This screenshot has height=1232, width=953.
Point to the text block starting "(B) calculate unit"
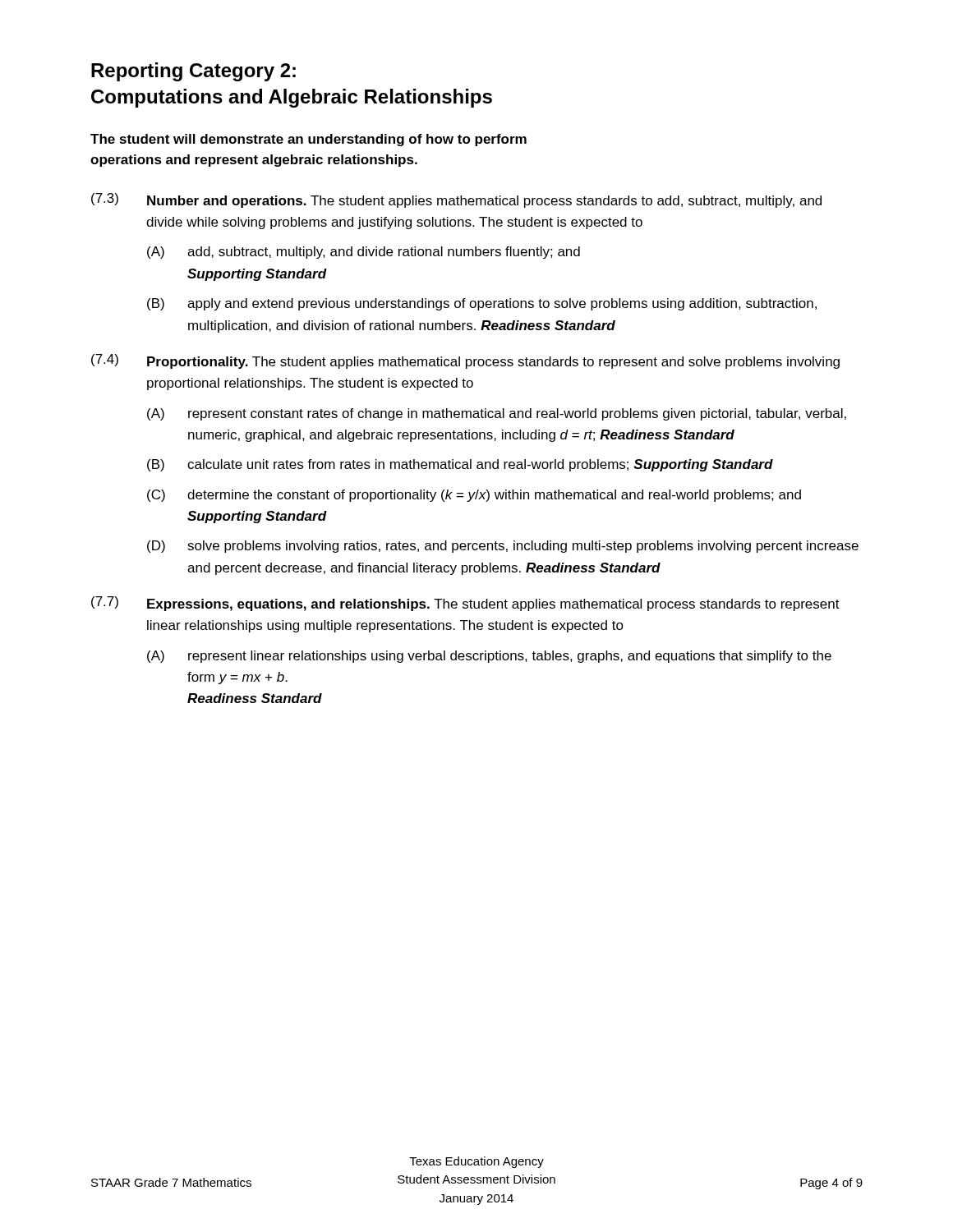click(x=459, y=465)
